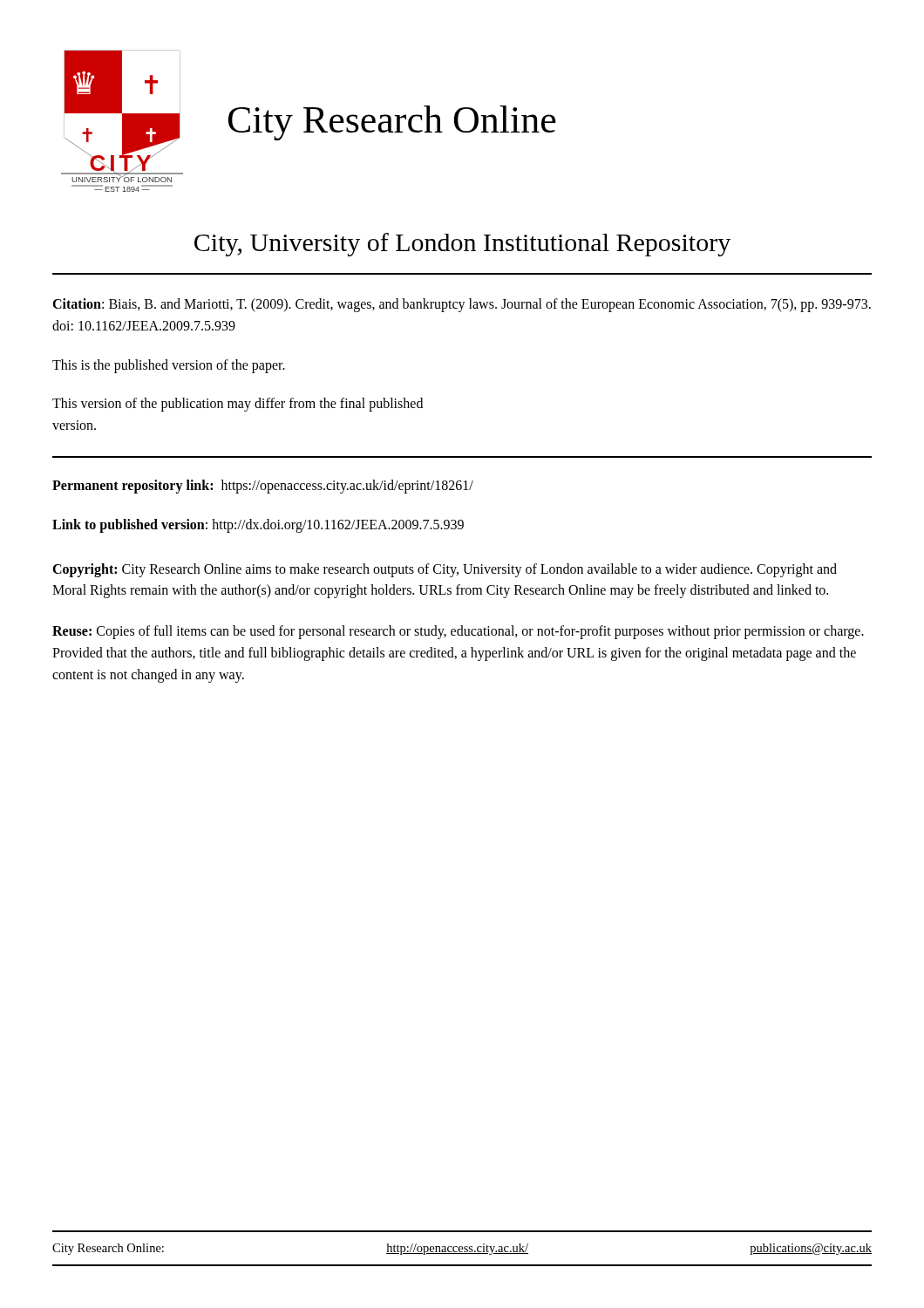Viewport: 924px width, 1308px height.
Task: Locate the text starting "Link to published version: http://dx.doi.org/10.1162/JEEA.2009.7.5.939"
Action: [258, 524]
